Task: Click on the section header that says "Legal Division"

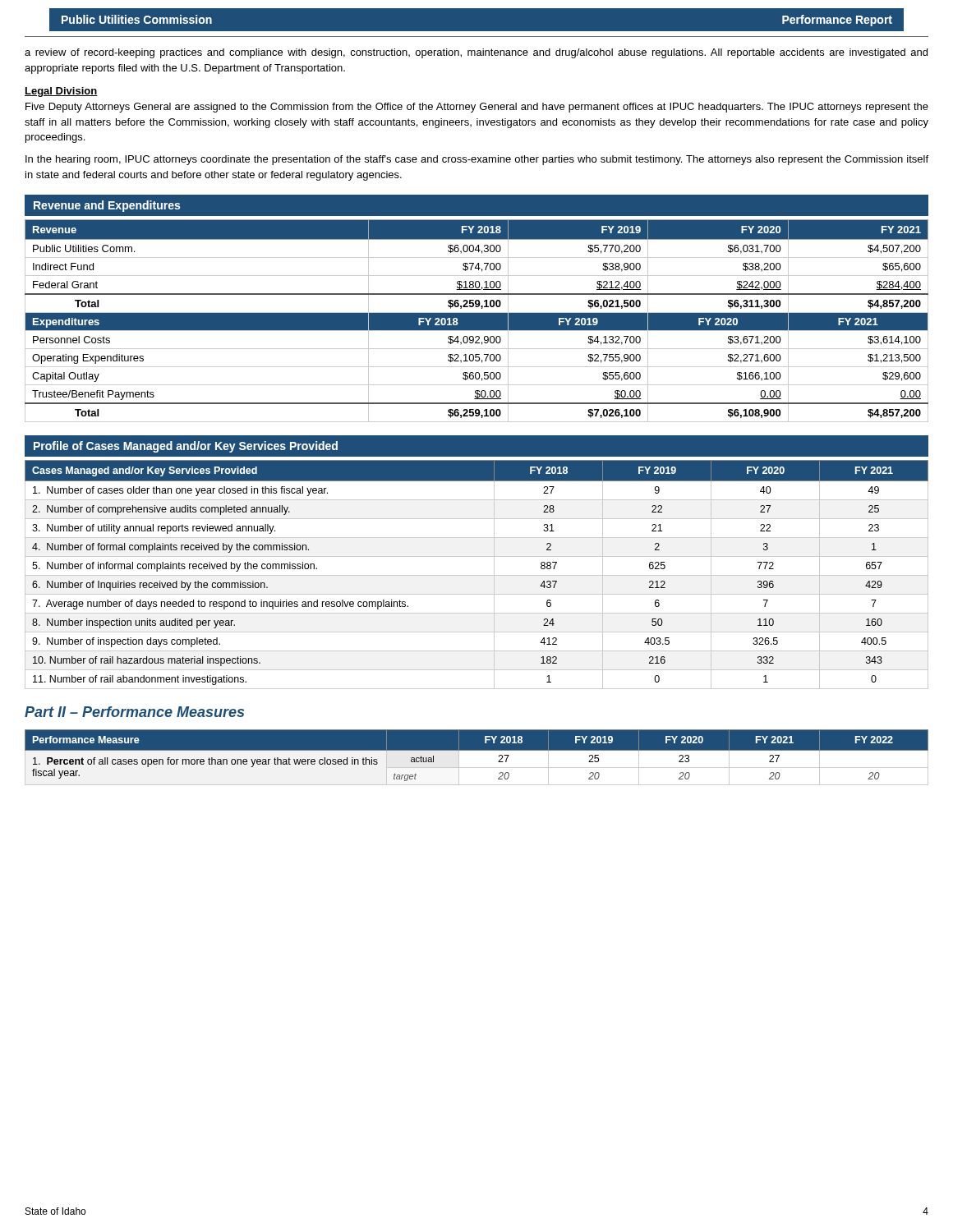Action: pyautogui.click(x=61, y=92)
